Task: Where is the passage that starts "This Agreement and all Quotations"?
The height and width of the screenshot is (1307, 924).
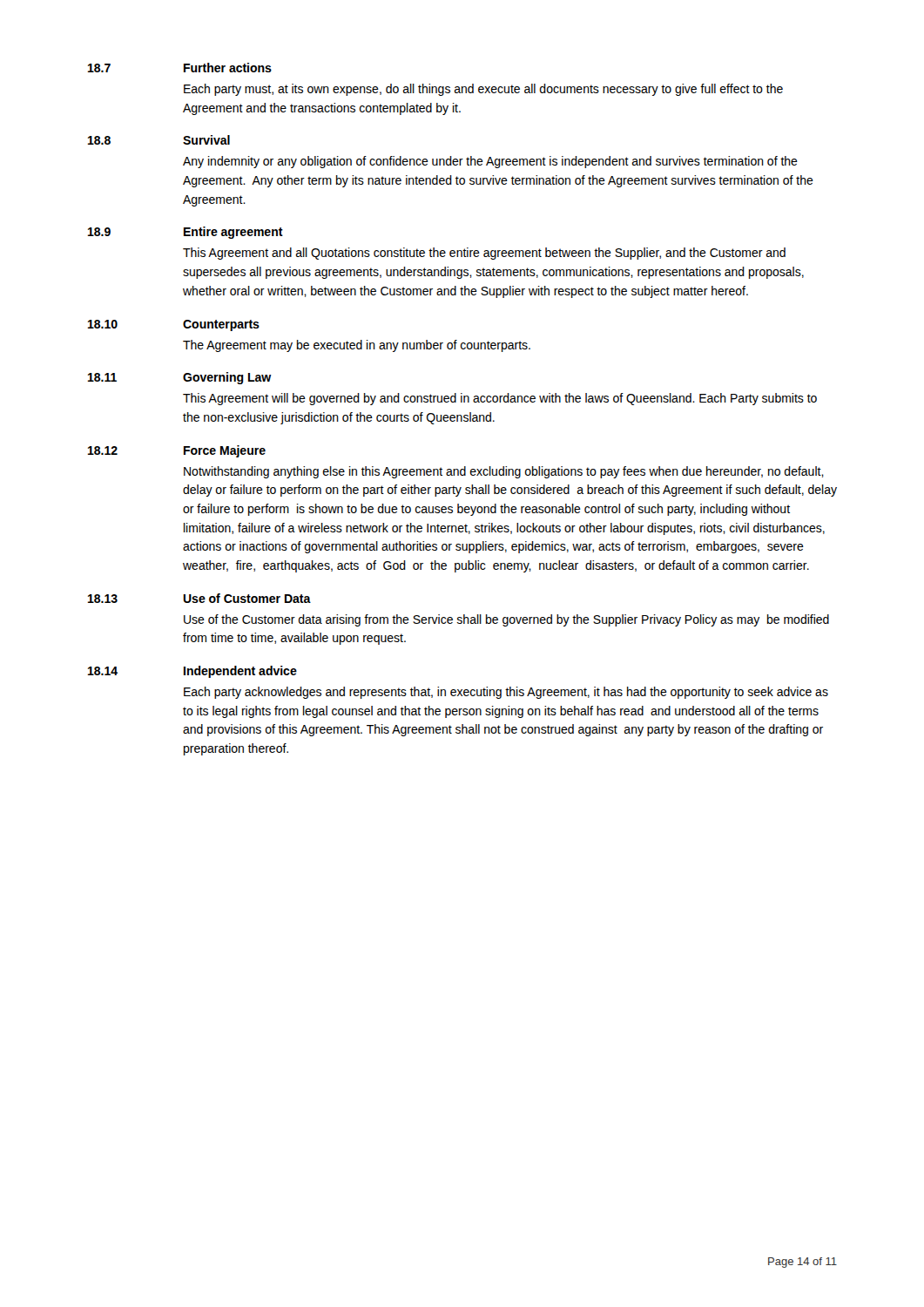Action: (x=494, y=272)
